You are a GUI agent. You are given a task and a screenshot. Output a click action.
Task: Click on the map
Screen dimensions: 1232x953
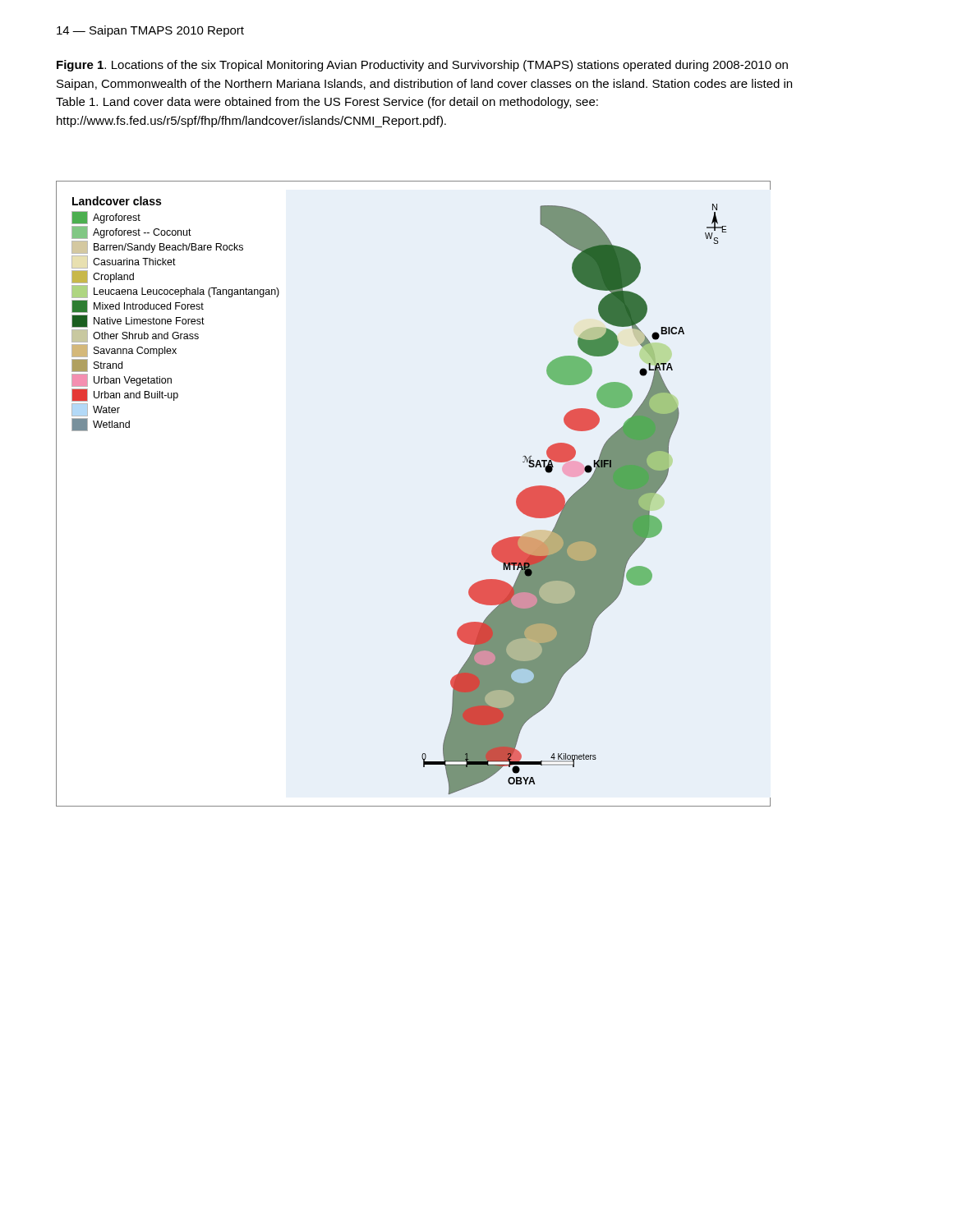(413, 494)
